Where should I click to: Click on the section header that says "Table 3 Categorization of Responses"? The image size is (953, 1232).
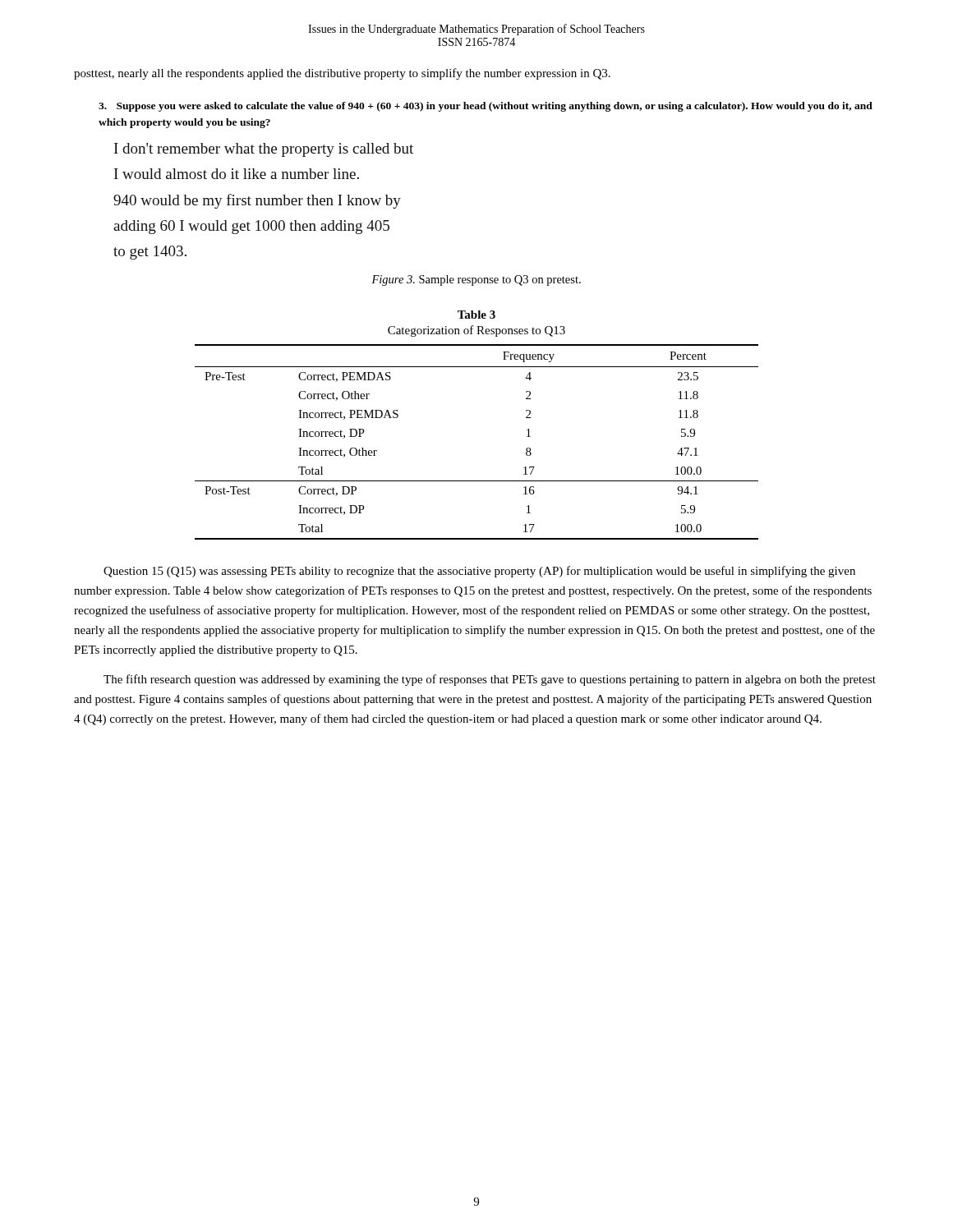(x=476, y=323)
